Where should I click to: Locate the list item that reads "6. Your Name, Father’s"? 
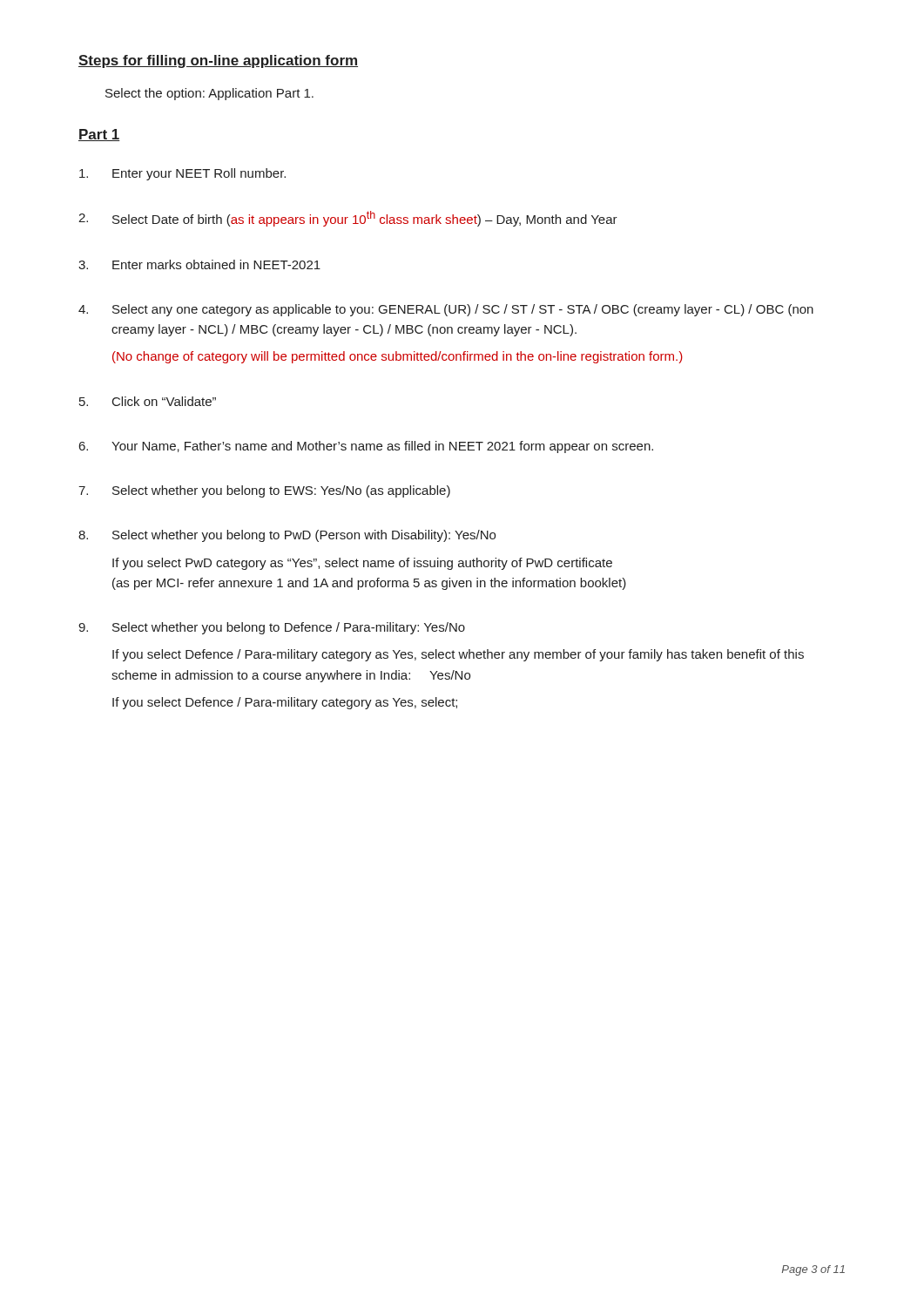(x=462, y=446)
